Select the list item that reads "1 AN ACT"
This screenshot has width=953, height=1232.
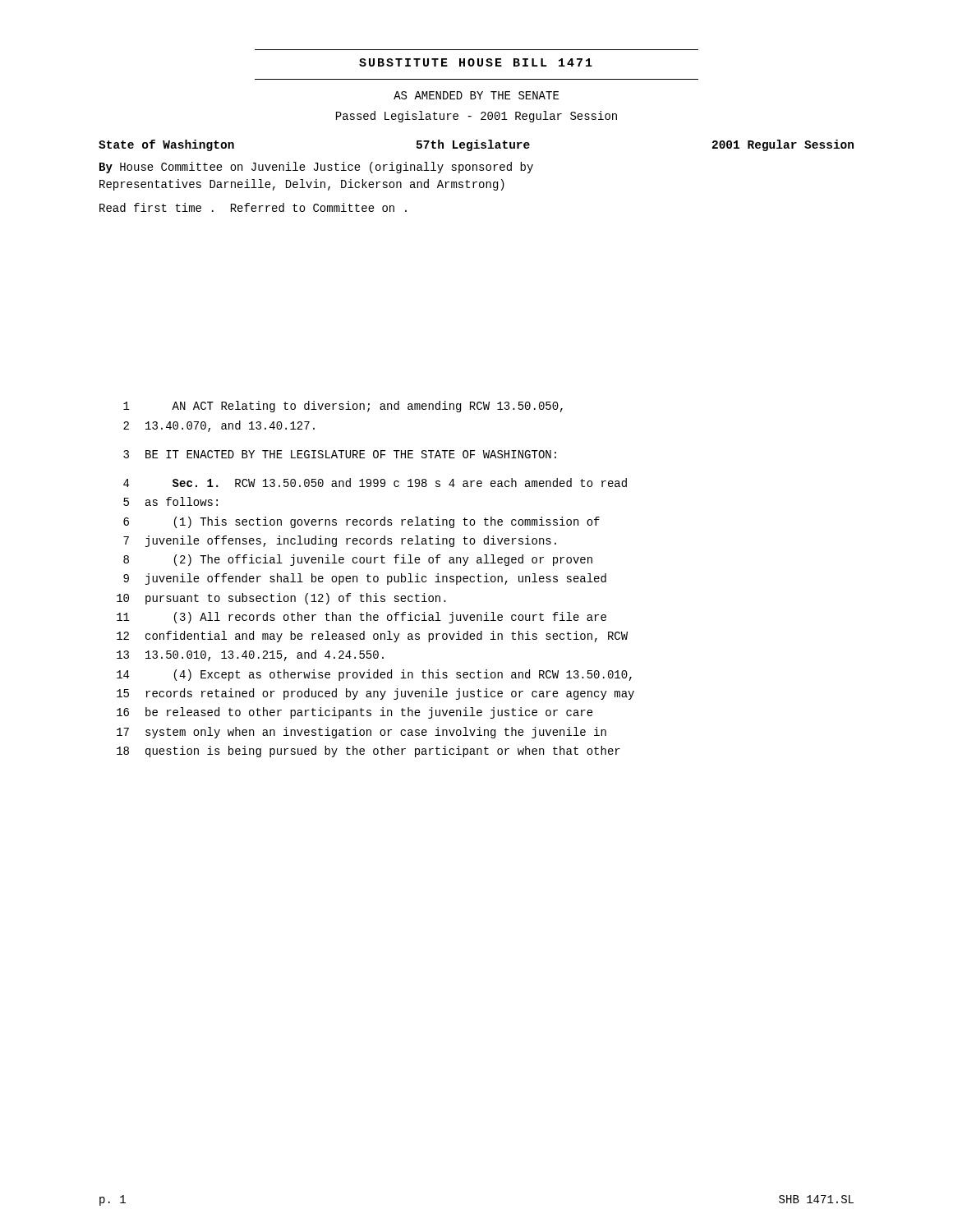(476, 407)
